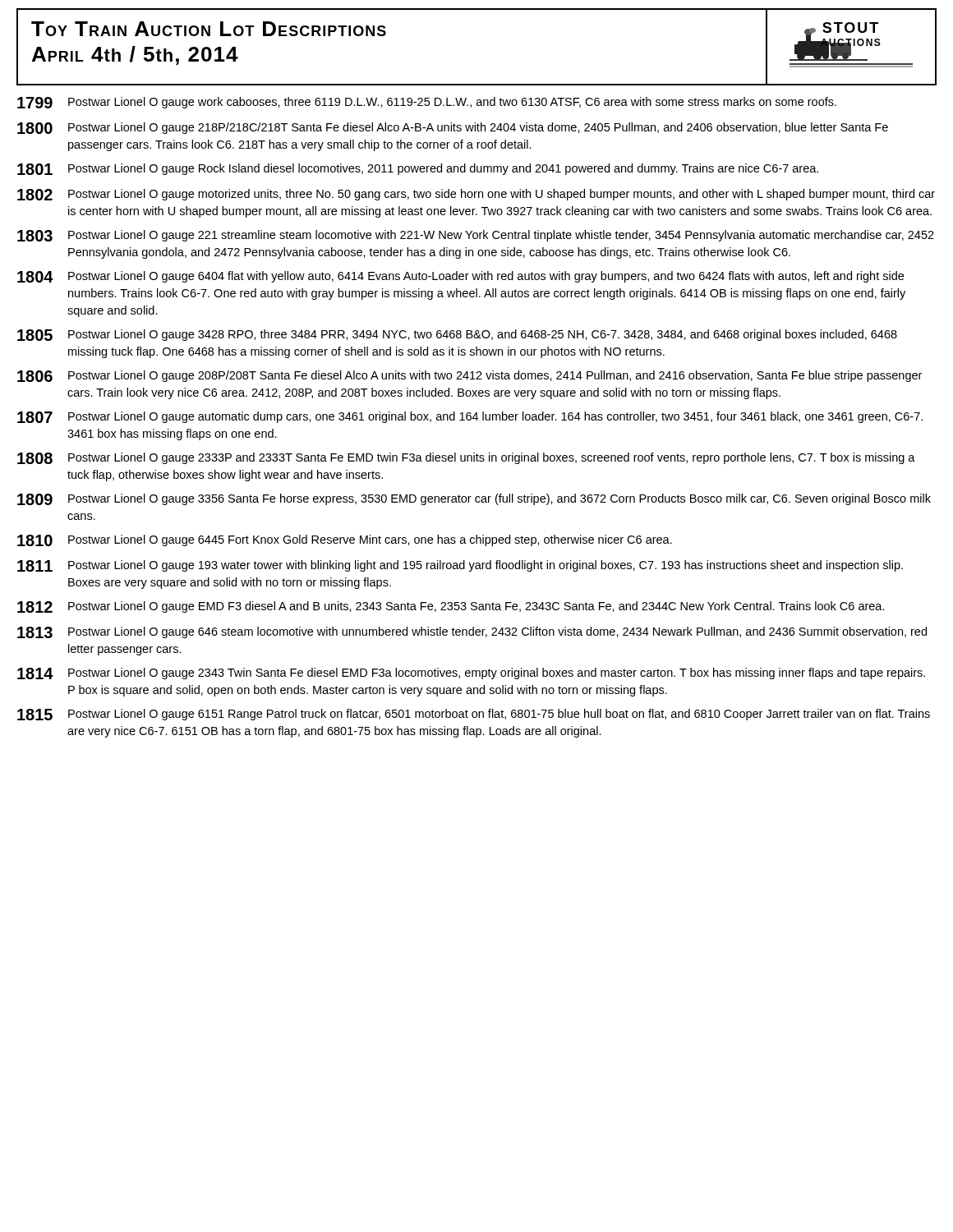Locate the list item with the text "1801 Postwar Lionel O gauge Rock Island"
The height and width of the screenshot is (1232, 953).
point(476,170)
